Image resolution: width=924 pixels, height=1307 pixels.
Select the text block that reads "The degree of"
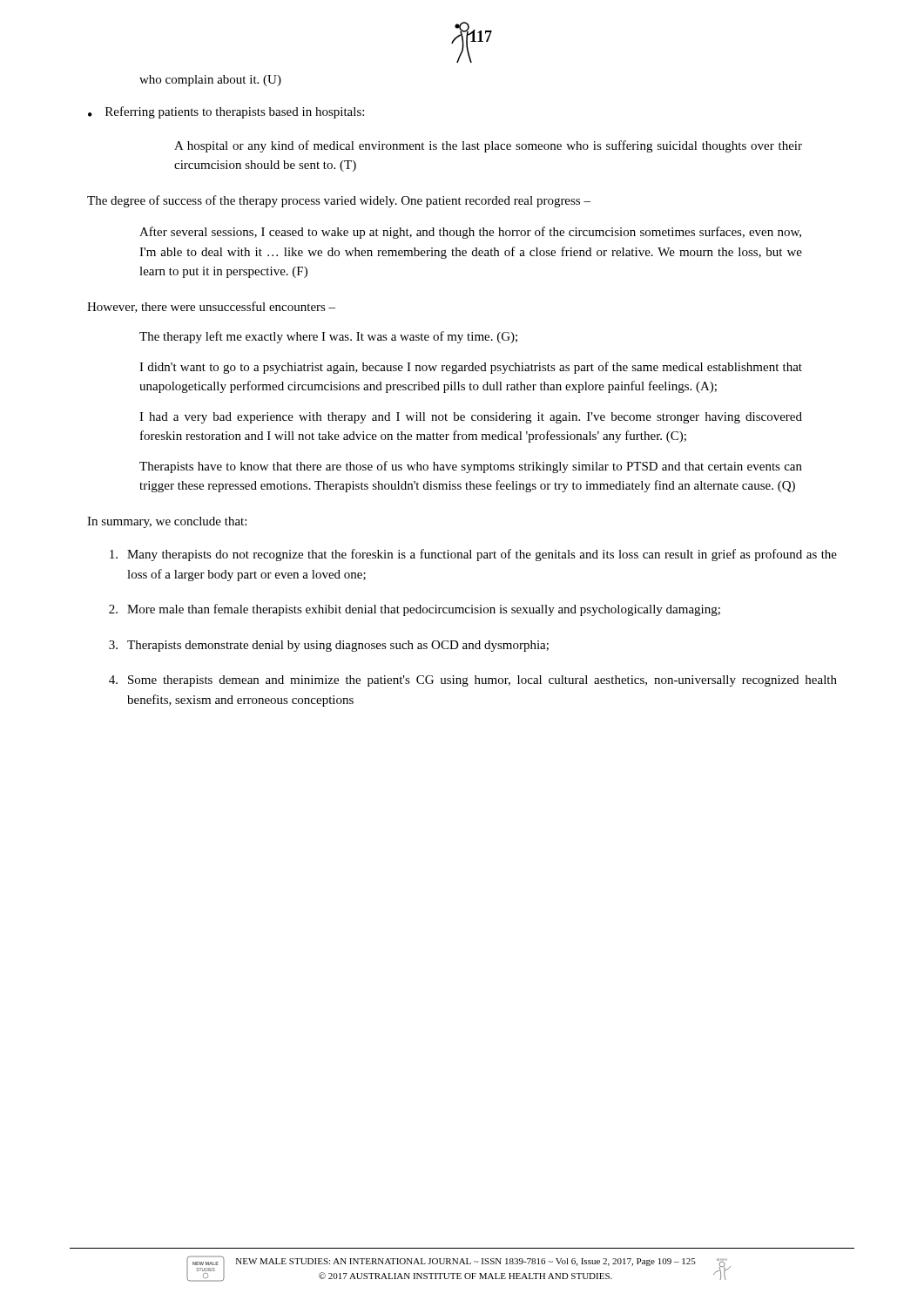(x=339, y=200)
